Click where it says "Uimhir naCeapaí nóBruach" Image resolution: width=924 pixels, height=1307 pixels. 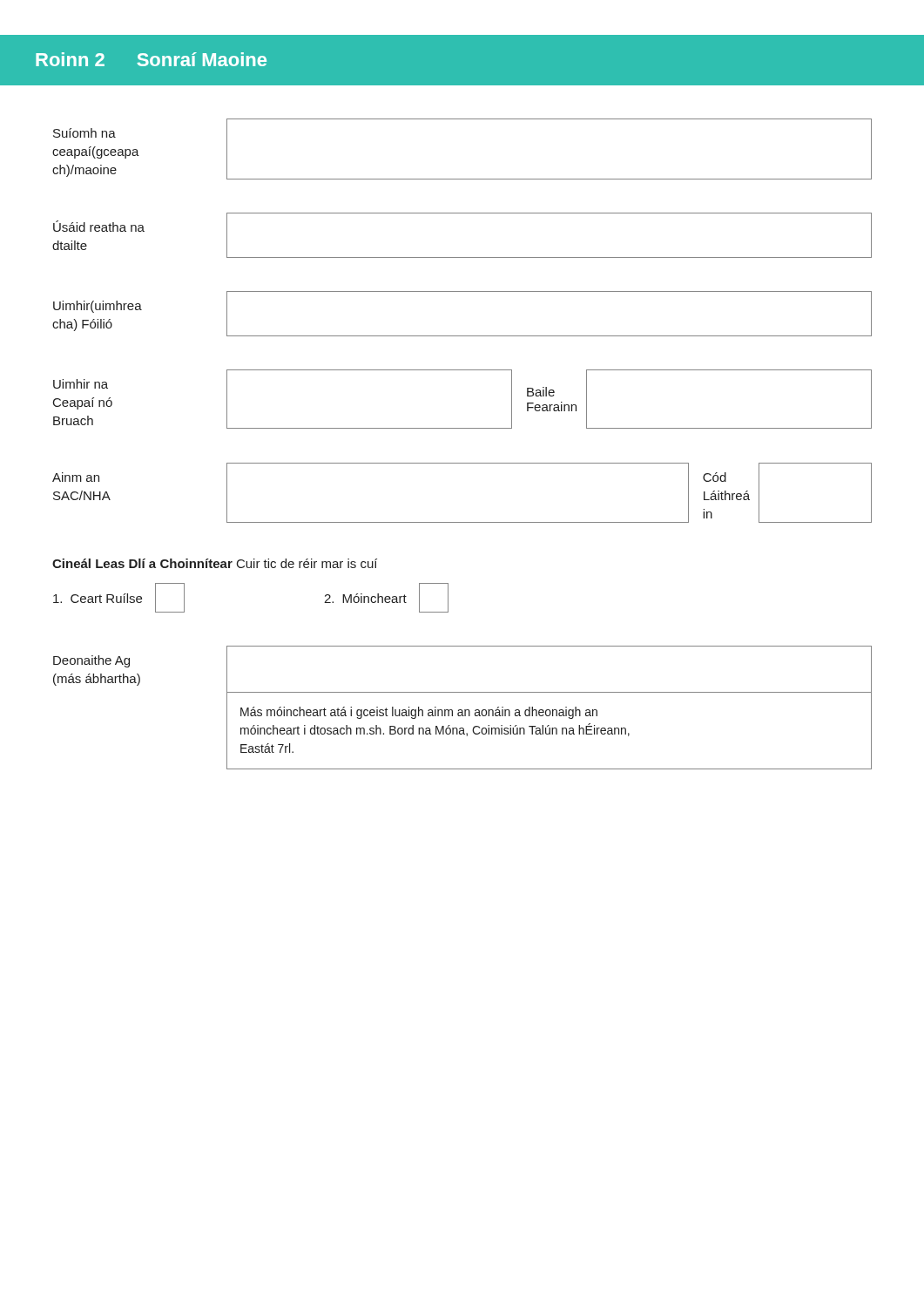(x=82, y=402)
